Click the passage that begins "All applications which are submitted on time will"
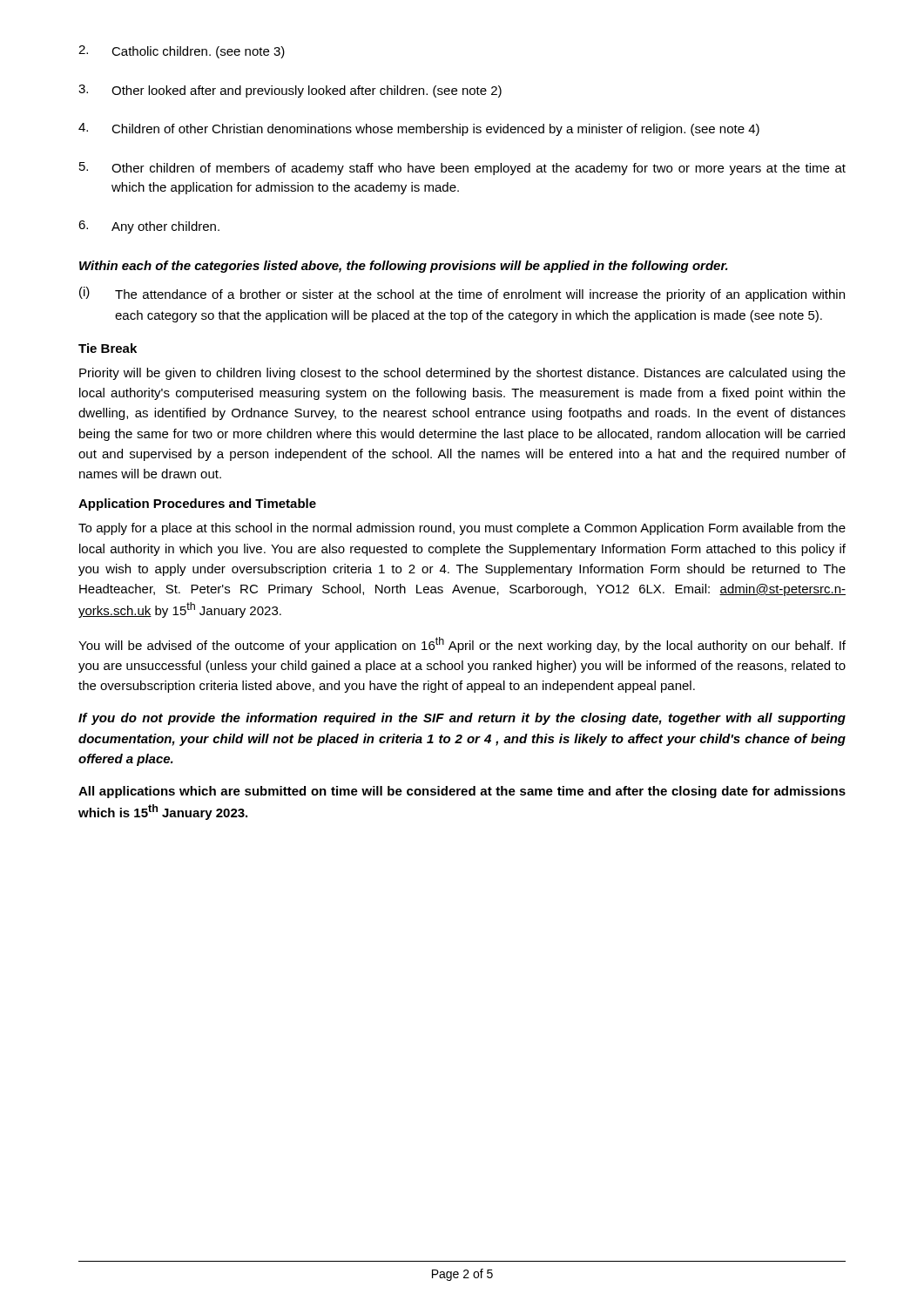Viewport: 924px width, 1307px height. pos(462,802)
